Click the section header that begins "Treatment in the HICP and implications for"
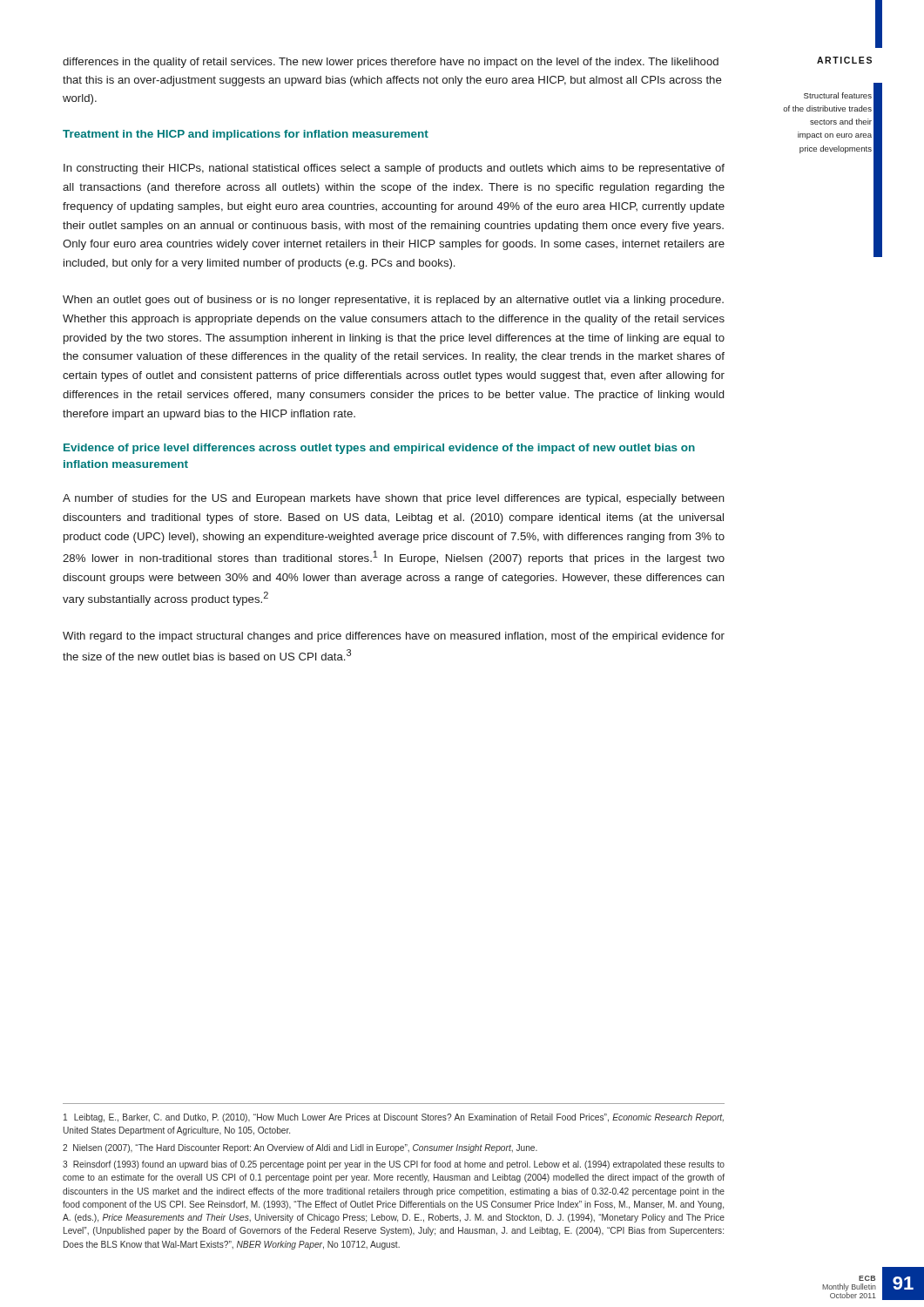Image resolution: width=924 pixels, height=1307 pixels. point(246,134)
